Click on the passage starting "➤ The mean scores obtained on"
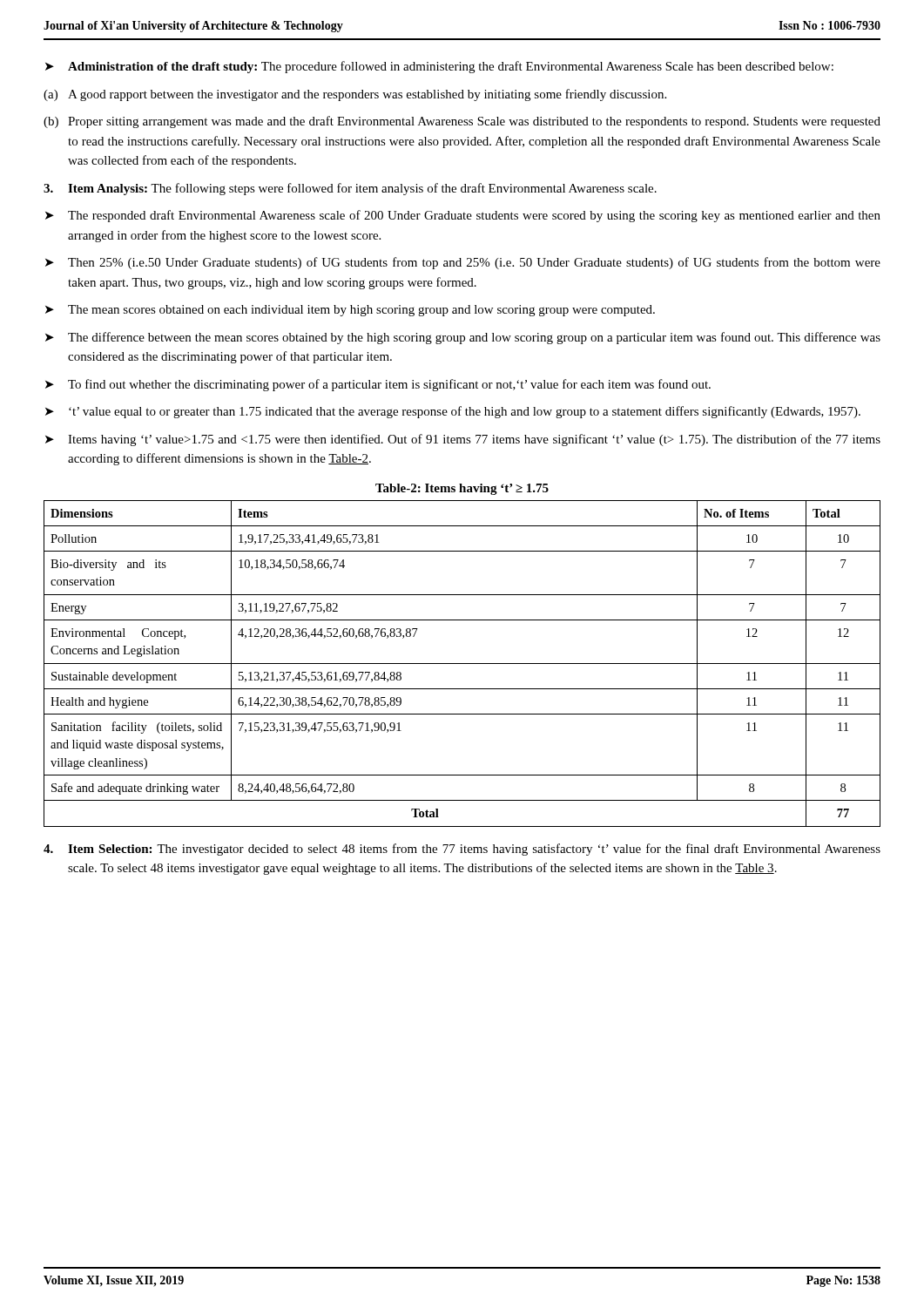924x1307 pixels. point(462,309)
